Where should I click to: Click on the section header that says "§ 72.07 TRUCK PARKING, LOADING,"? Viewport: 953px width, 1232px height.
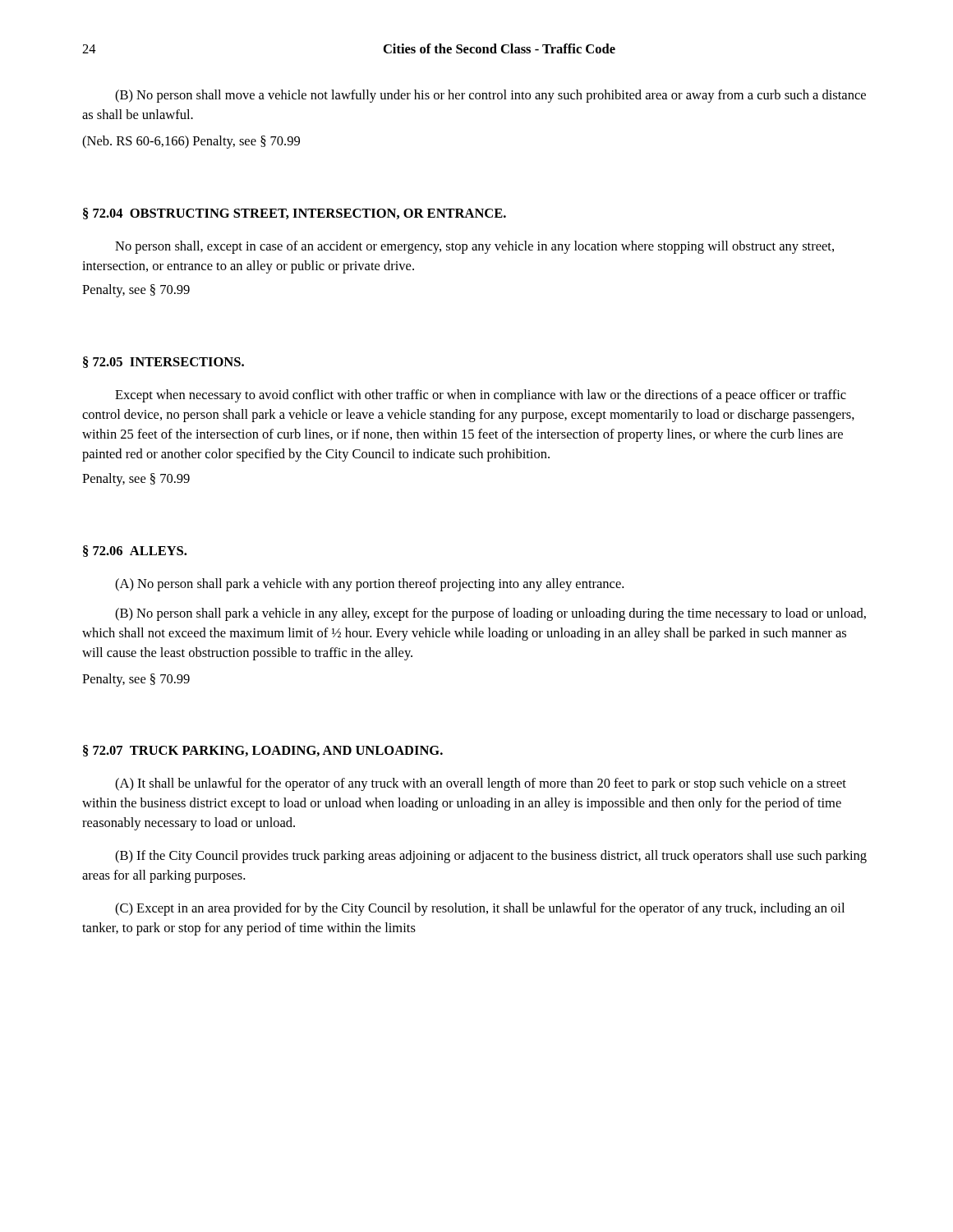coord(263,751)
